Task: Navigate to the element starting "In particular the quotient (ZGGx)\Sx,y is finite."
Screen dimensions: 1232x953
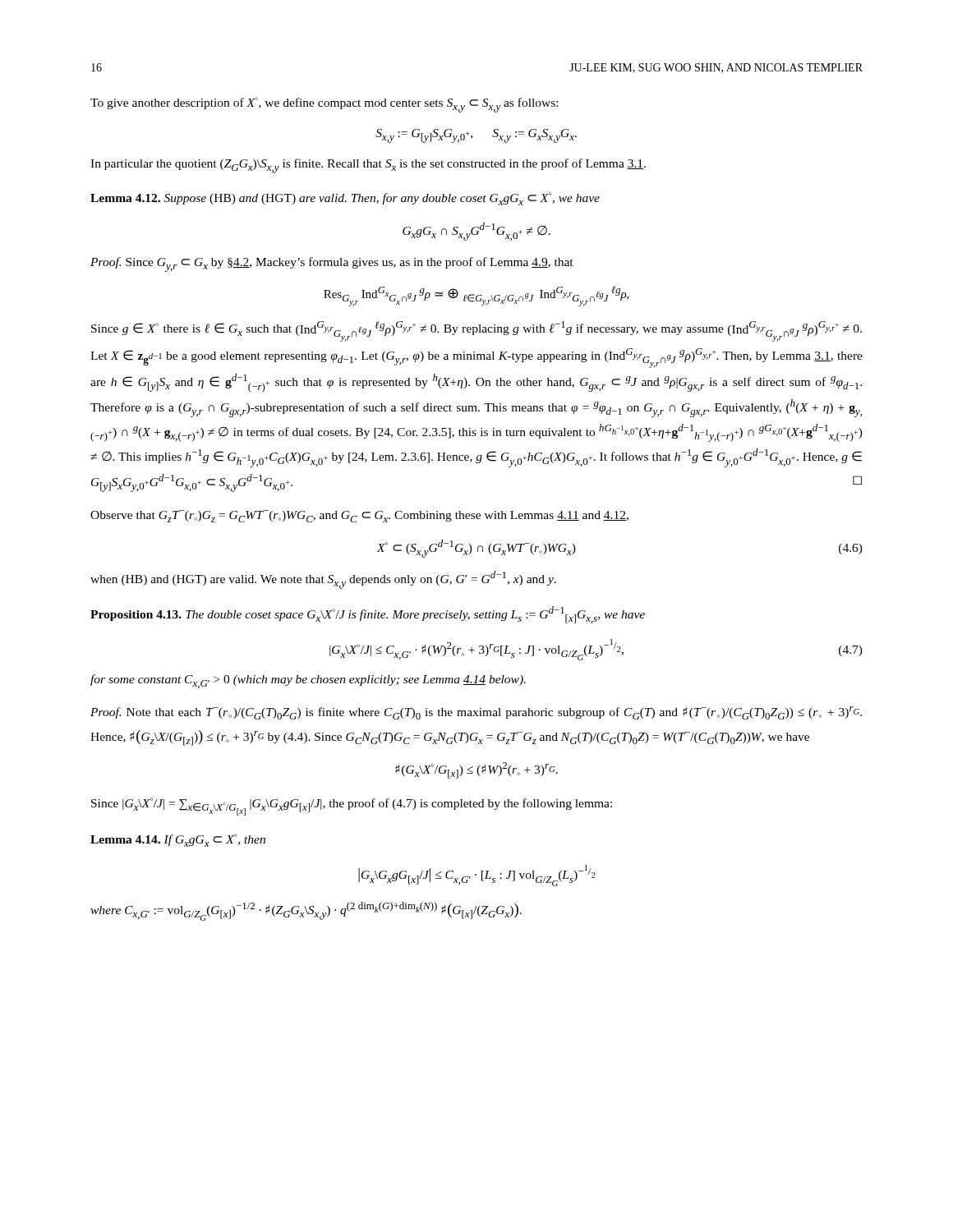Action: 476,165
